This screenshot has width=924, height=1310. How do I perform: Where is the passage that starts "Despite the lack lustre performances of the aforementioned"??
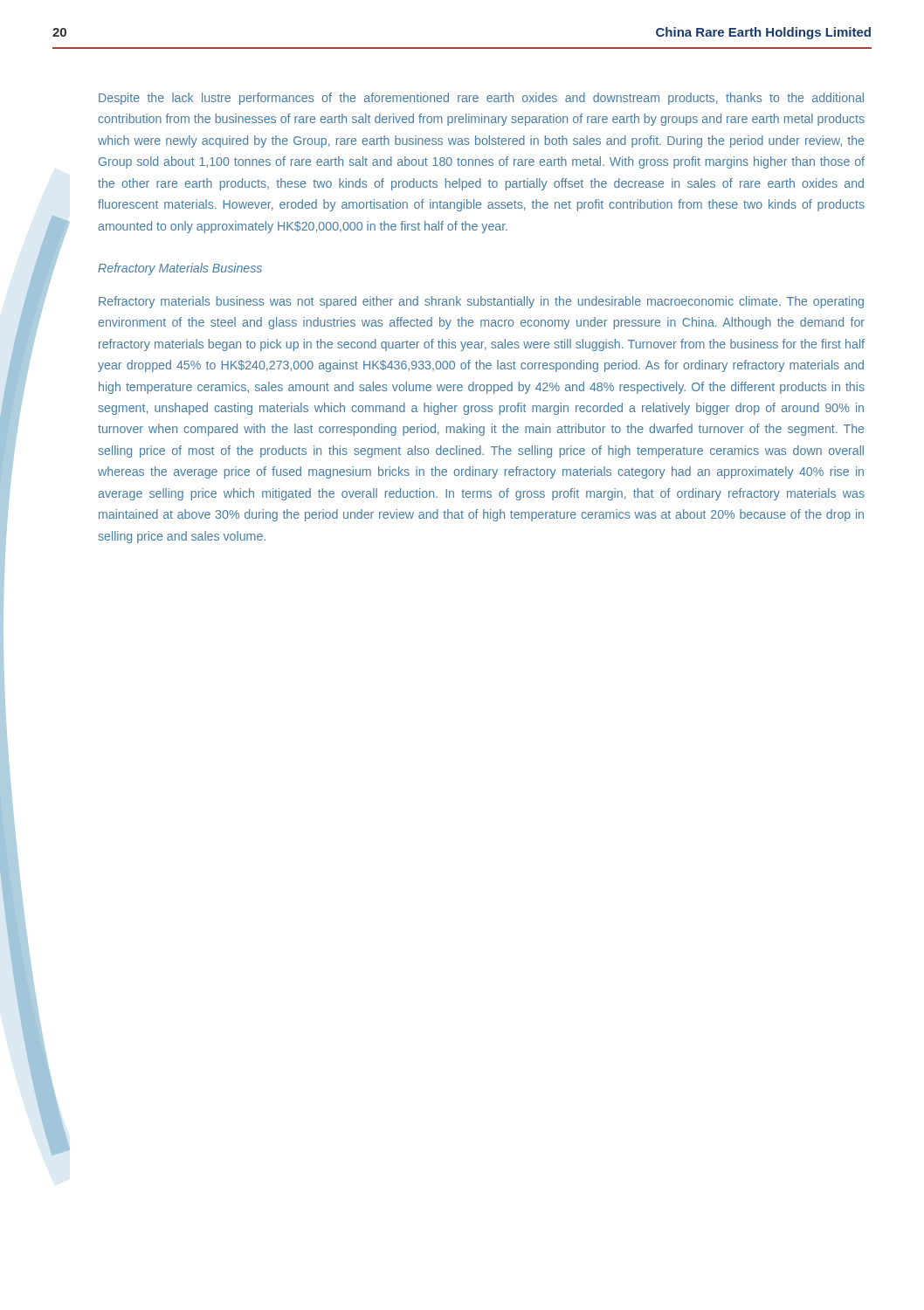click(x=481, y=162)
